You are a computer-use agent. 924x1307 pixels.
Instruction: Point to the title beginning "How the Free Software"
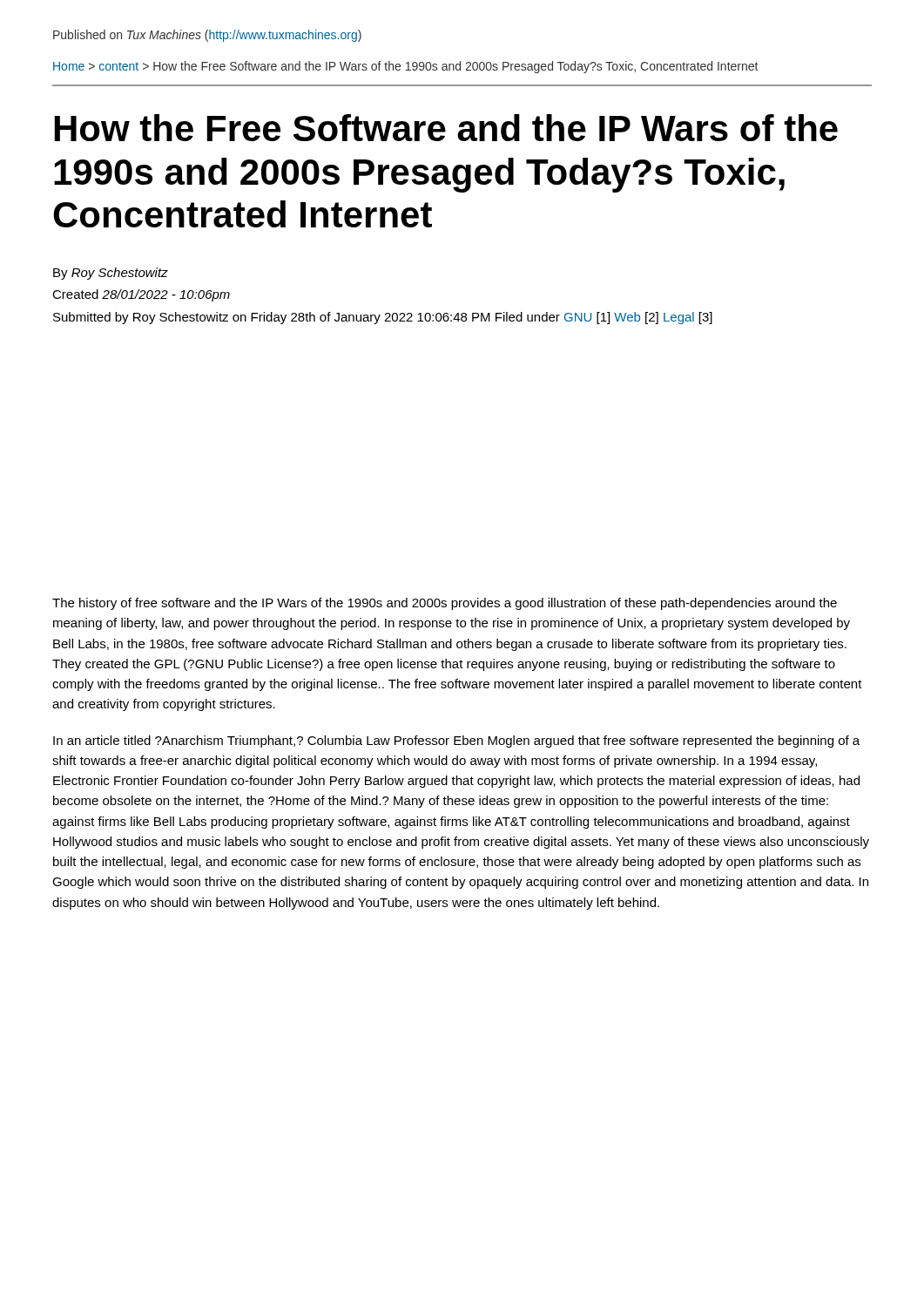(446, 172)
